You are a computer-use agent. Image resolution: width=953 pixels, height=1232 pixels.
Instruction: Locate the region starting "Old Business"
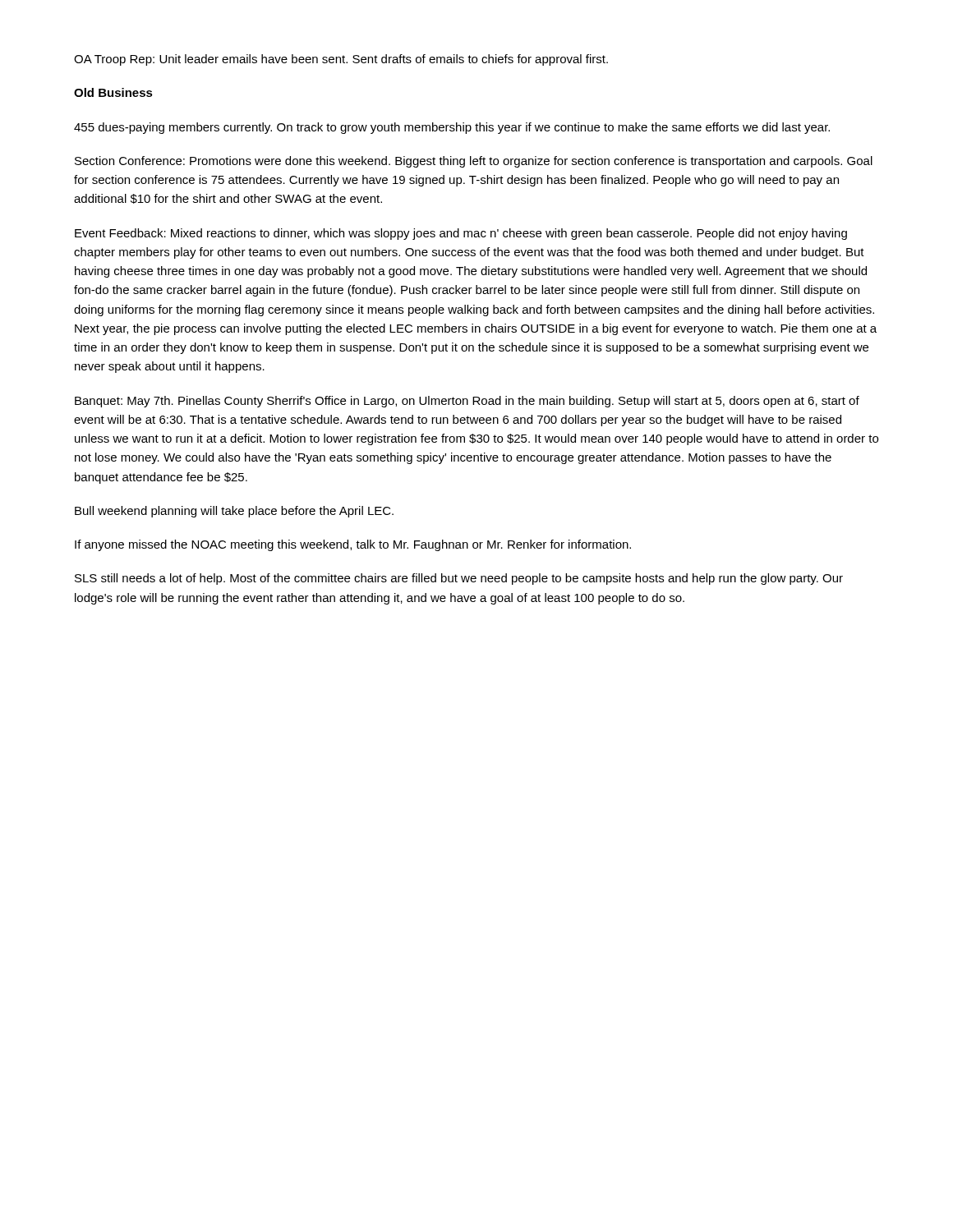(113, 93)
